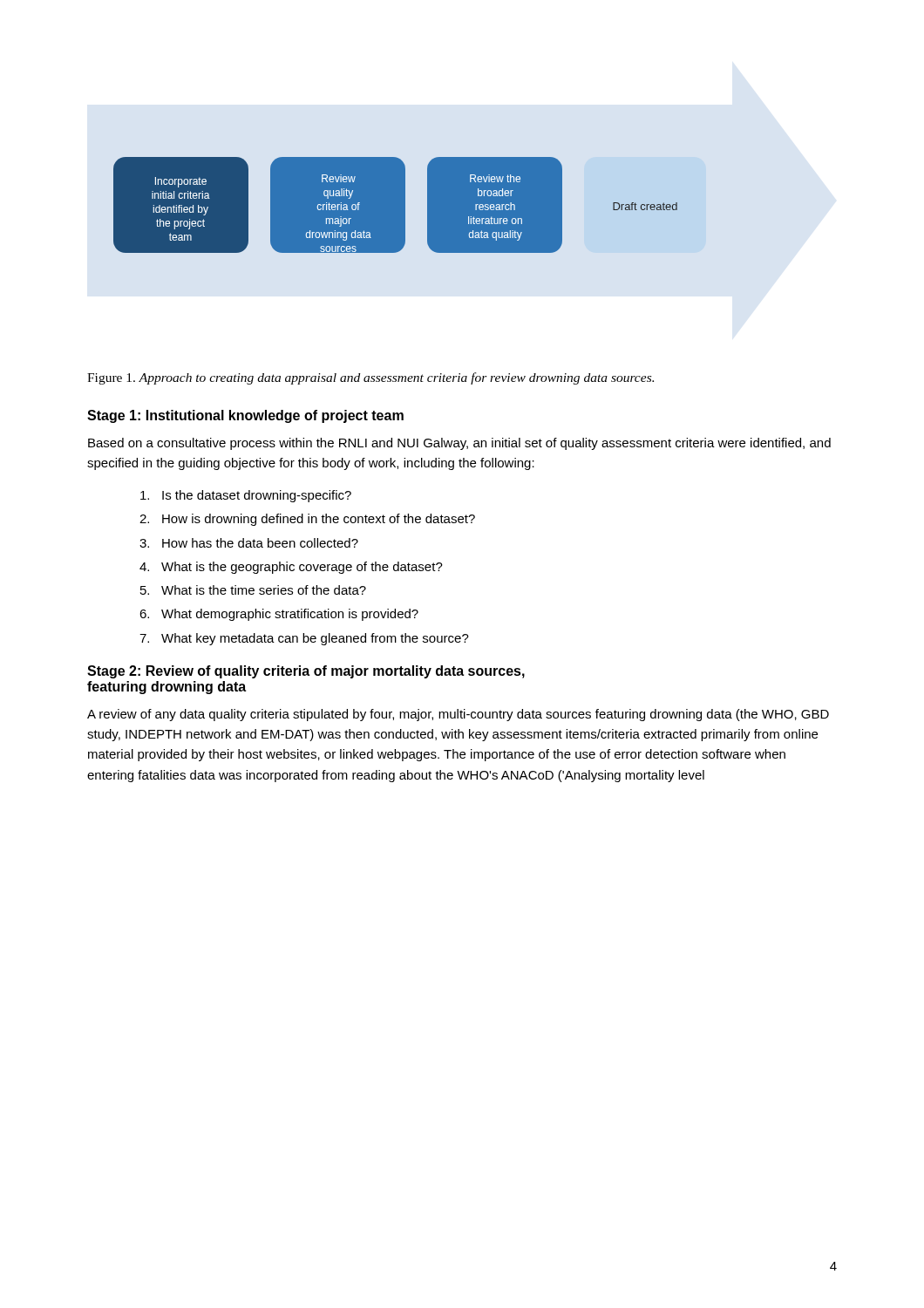Screen dimensions: 1308x924
Task: Click on the list item with the text "6. What demographic stratification"
Action: tap(279, 614)
